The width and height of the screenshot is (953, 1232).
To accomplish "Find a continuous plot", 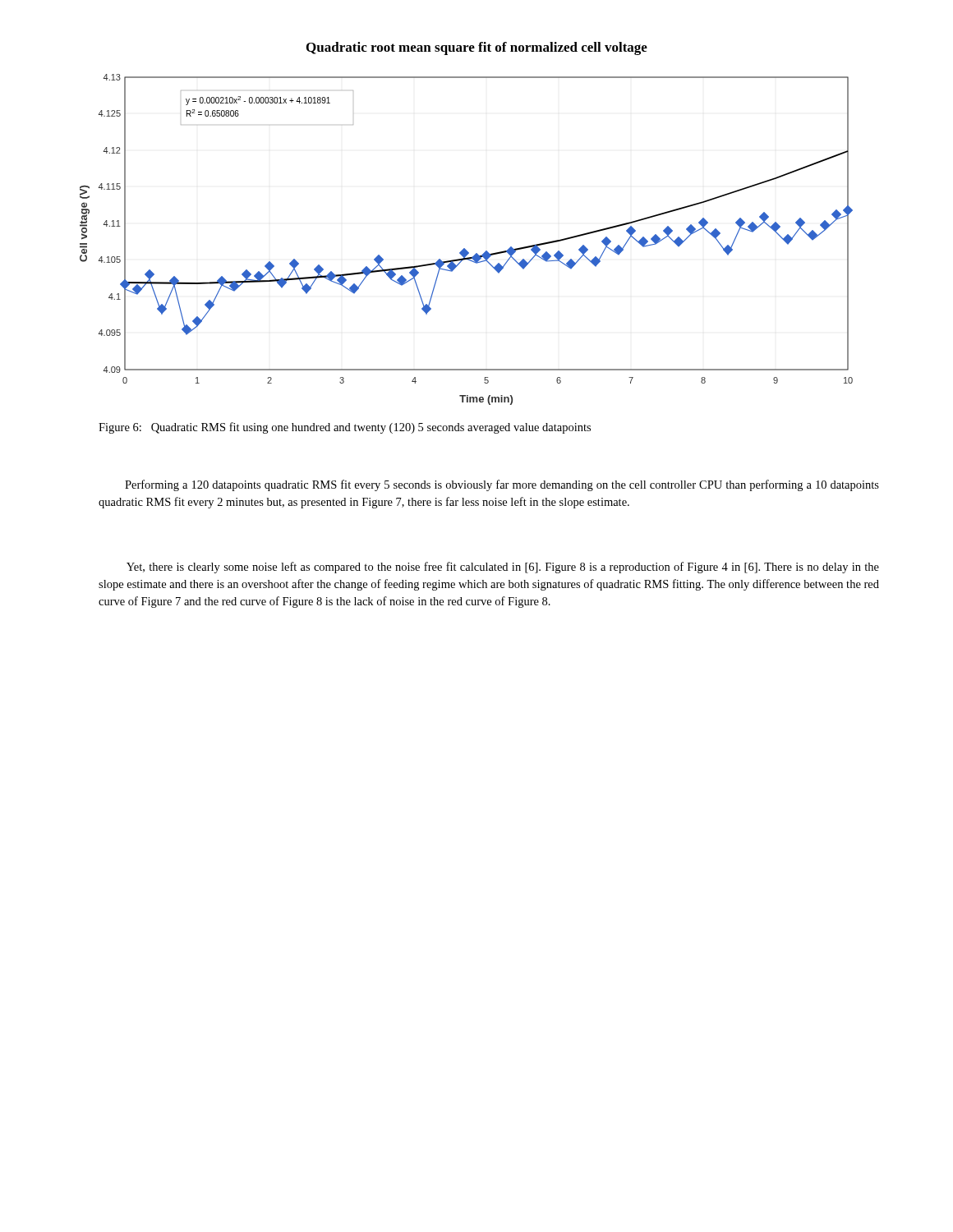I will point(468,240).
